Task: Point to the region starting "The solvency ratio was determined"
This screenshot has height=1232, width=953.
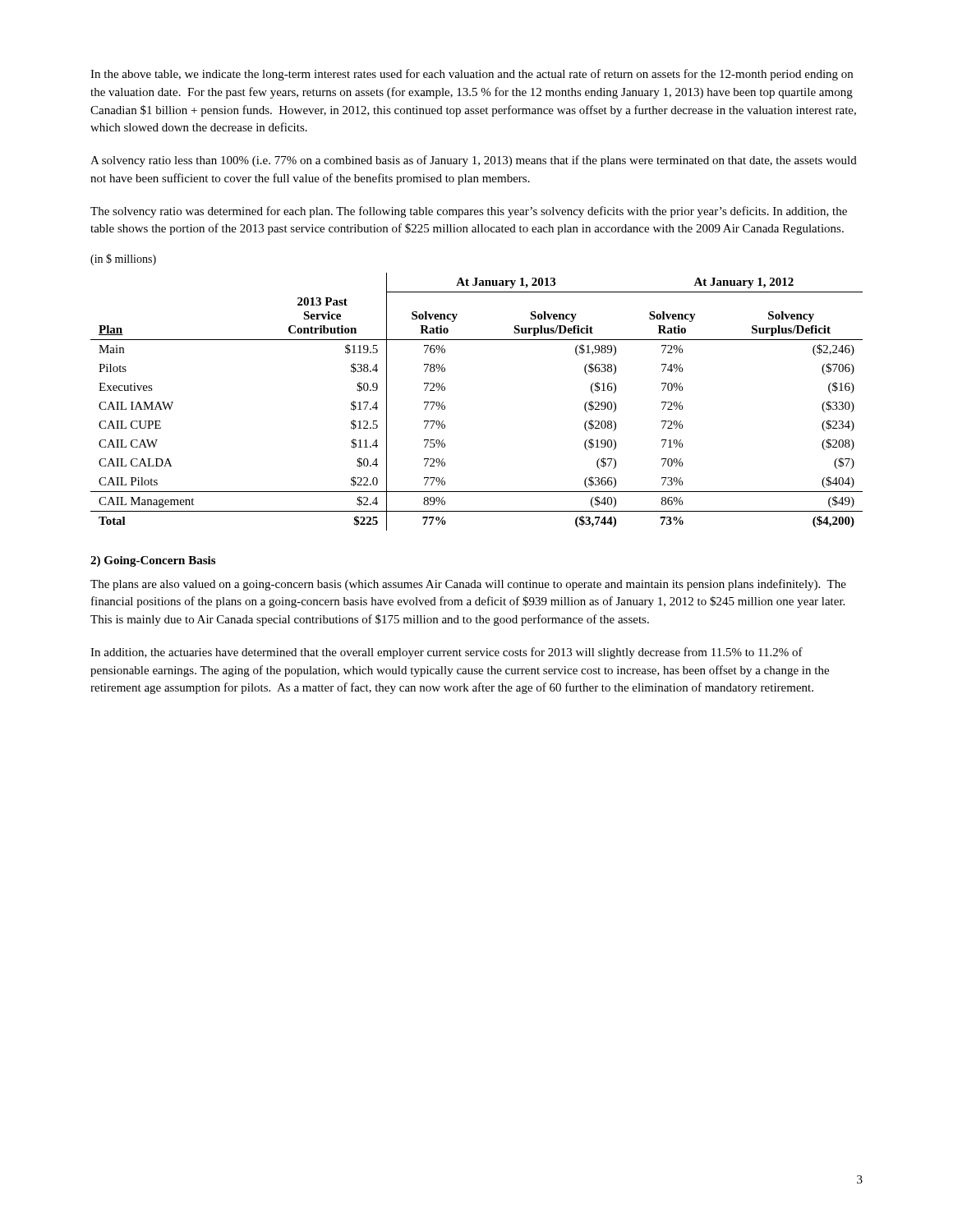Action: click(x=469, y=220)
